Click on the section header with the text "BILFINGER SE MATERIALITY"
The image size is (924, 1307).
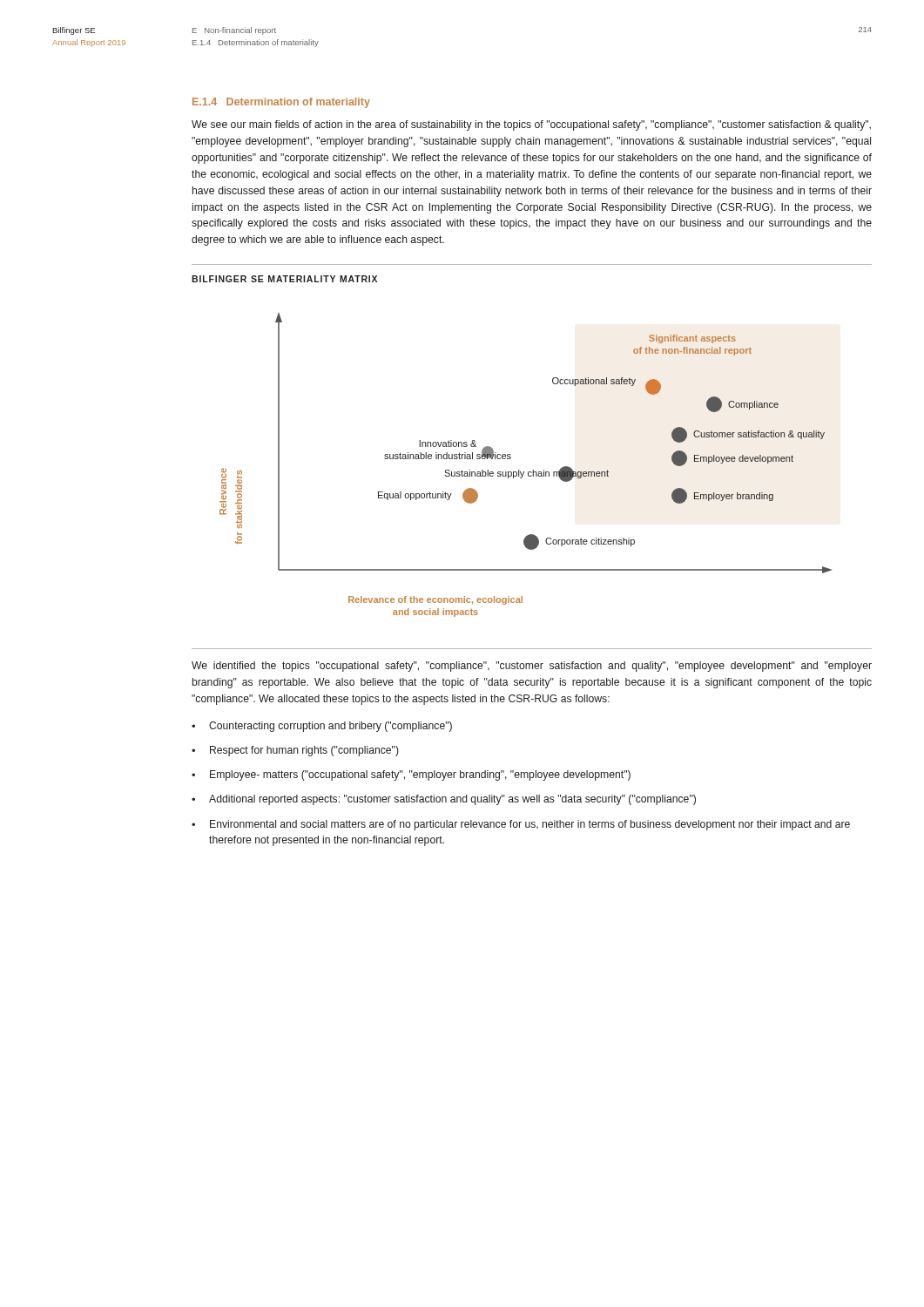pos(285,279)
